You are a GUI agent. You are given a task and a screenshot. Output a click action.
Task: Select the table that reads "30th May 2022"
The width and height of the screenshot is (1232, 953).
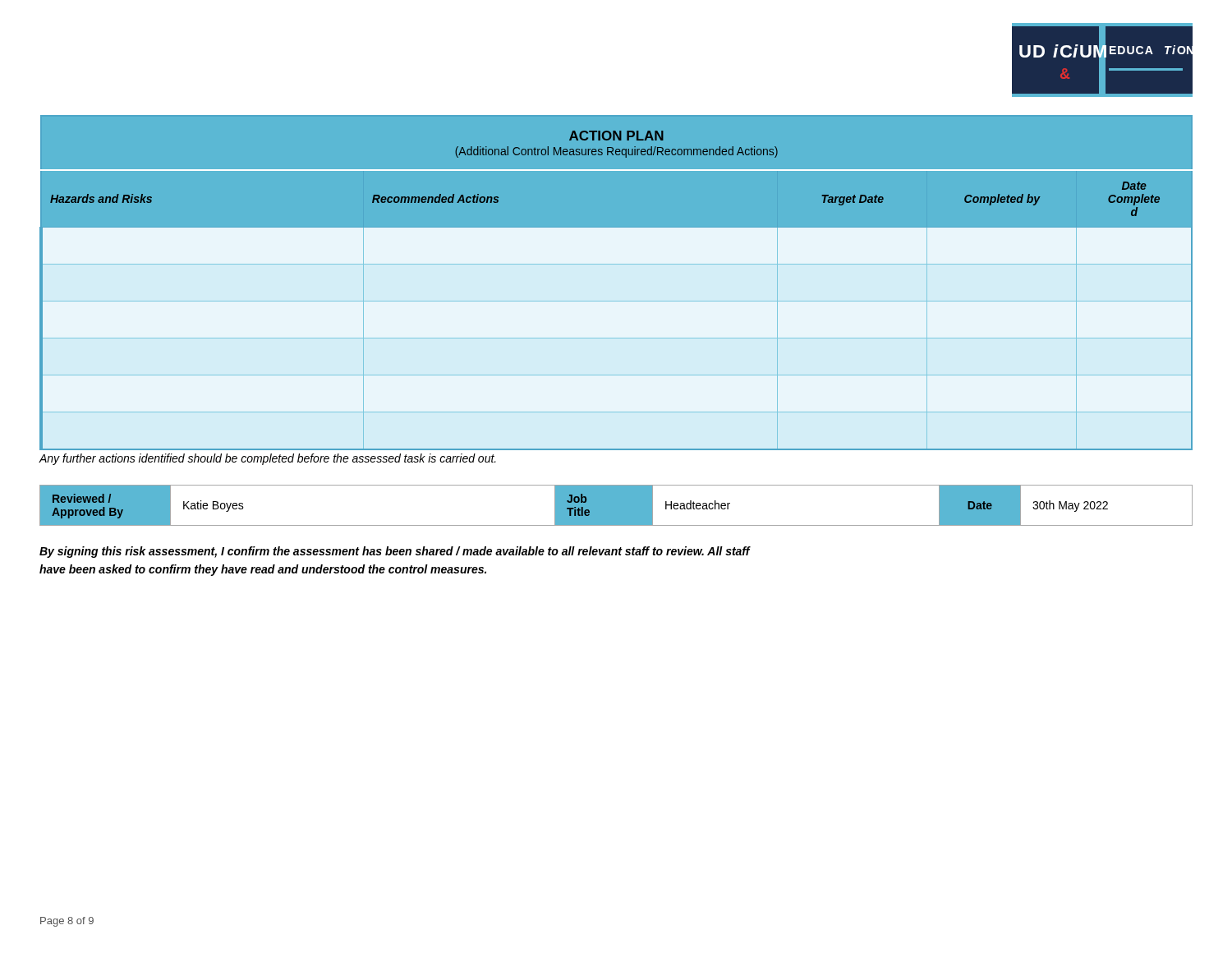(x=616, y=505)
